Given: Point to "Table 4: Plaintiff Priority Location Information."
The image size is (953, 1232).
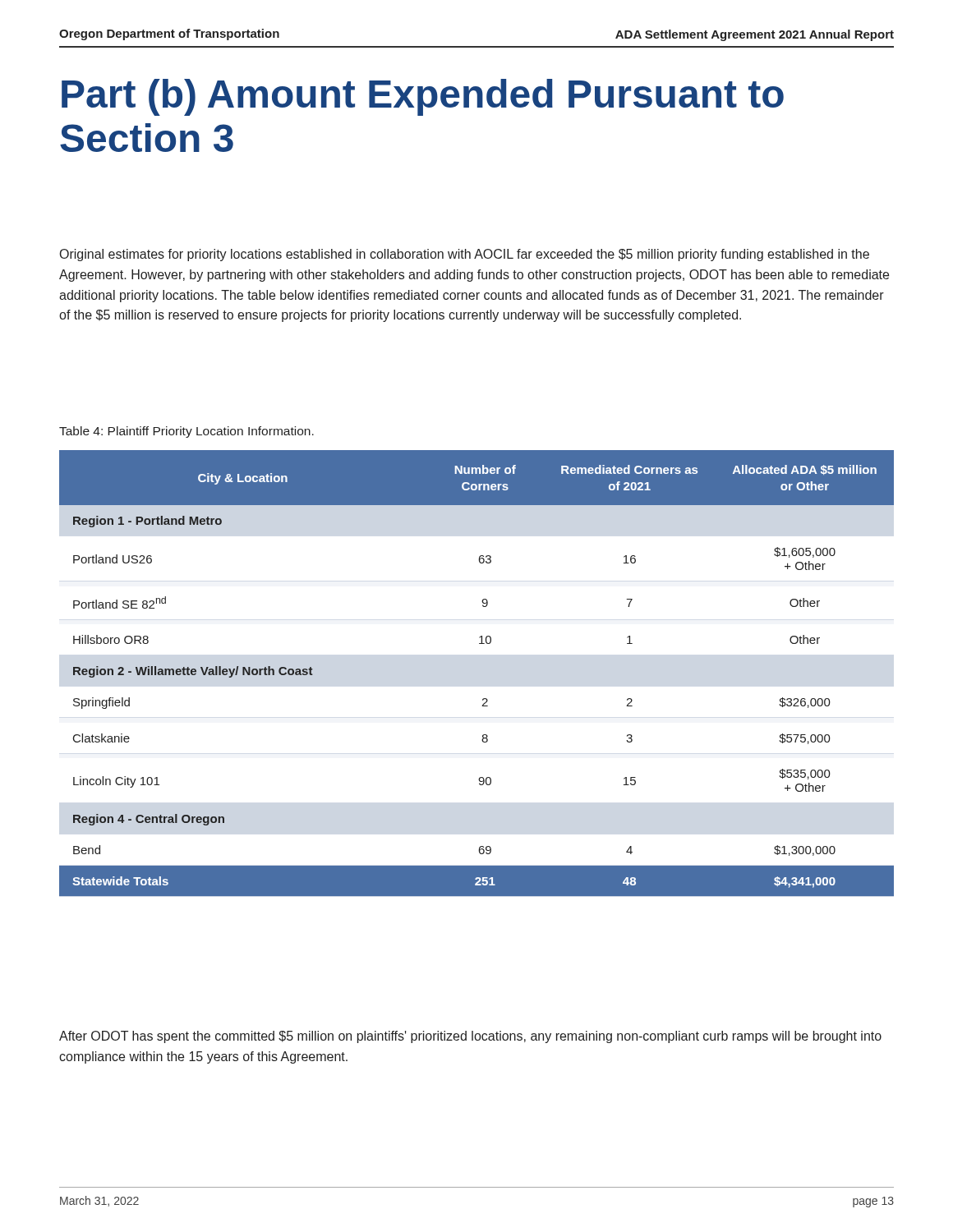Looking at the screenshot, I should point(187,431).
